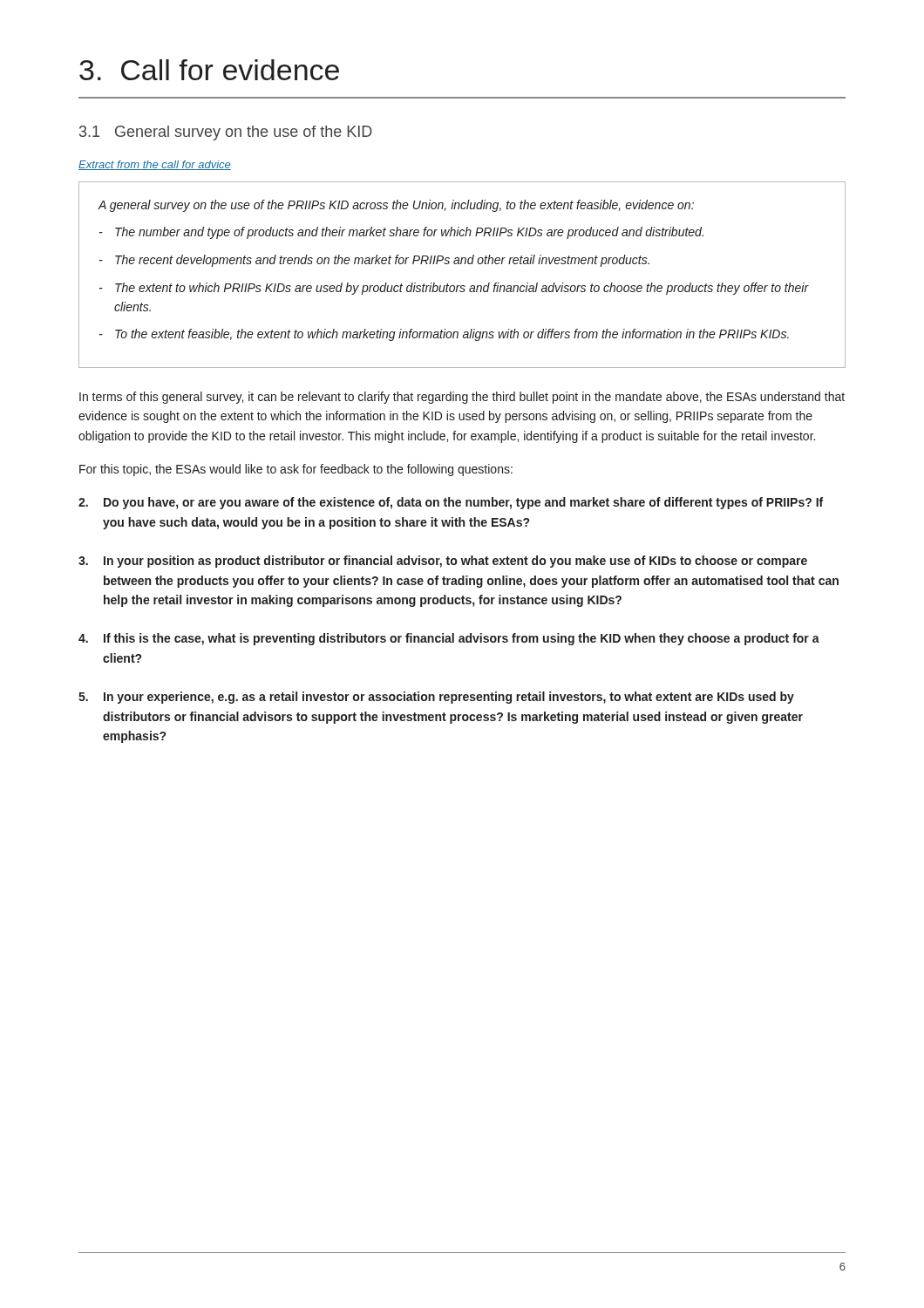Navigate to the text block starting "A general survey on"
The height and width of the screenshot is (1308, 924).
pyautogui.click(x=462, y=205)
